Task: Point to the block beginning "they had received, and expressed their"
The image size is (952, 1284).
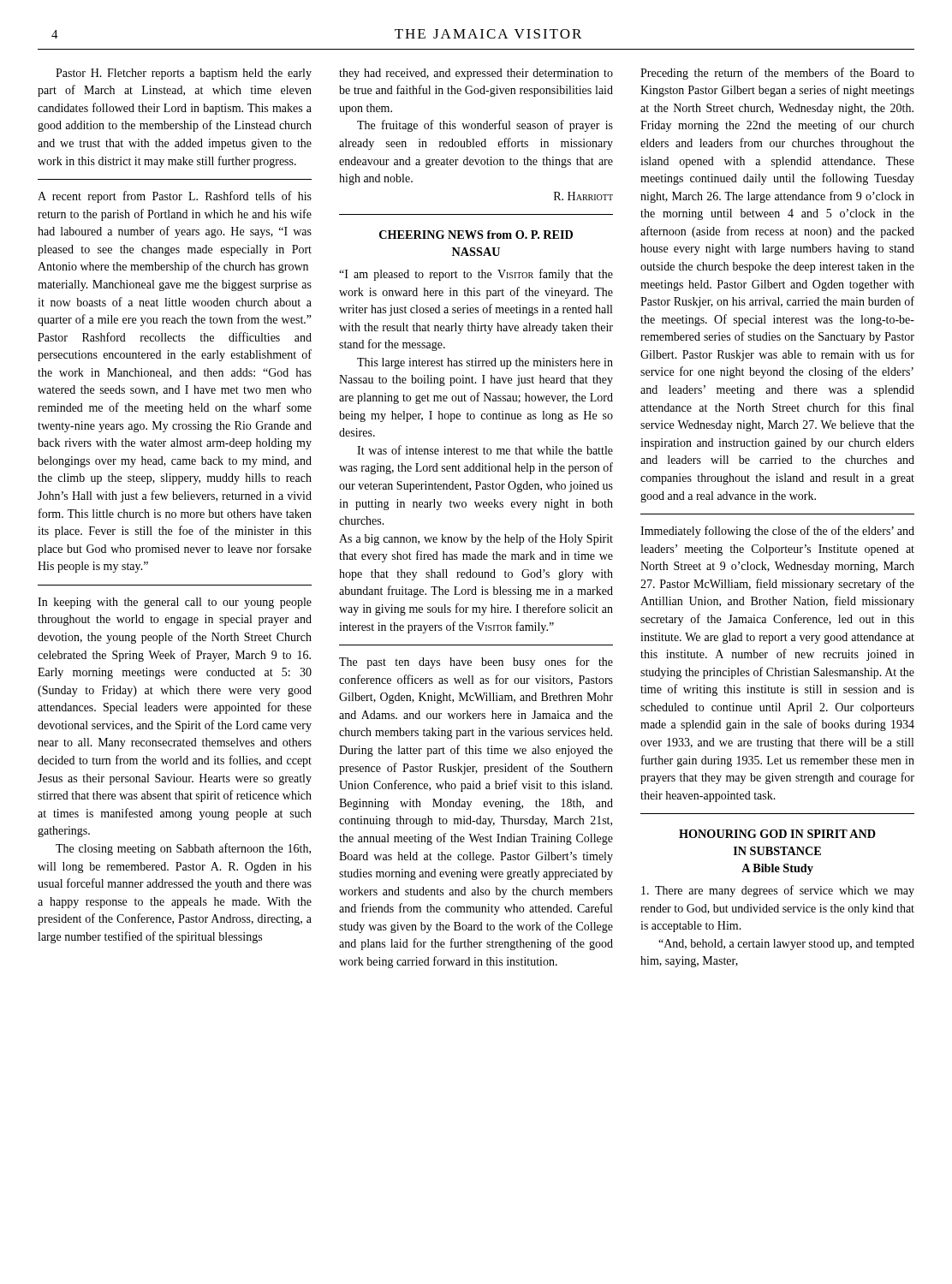Action: click(476, 135)
